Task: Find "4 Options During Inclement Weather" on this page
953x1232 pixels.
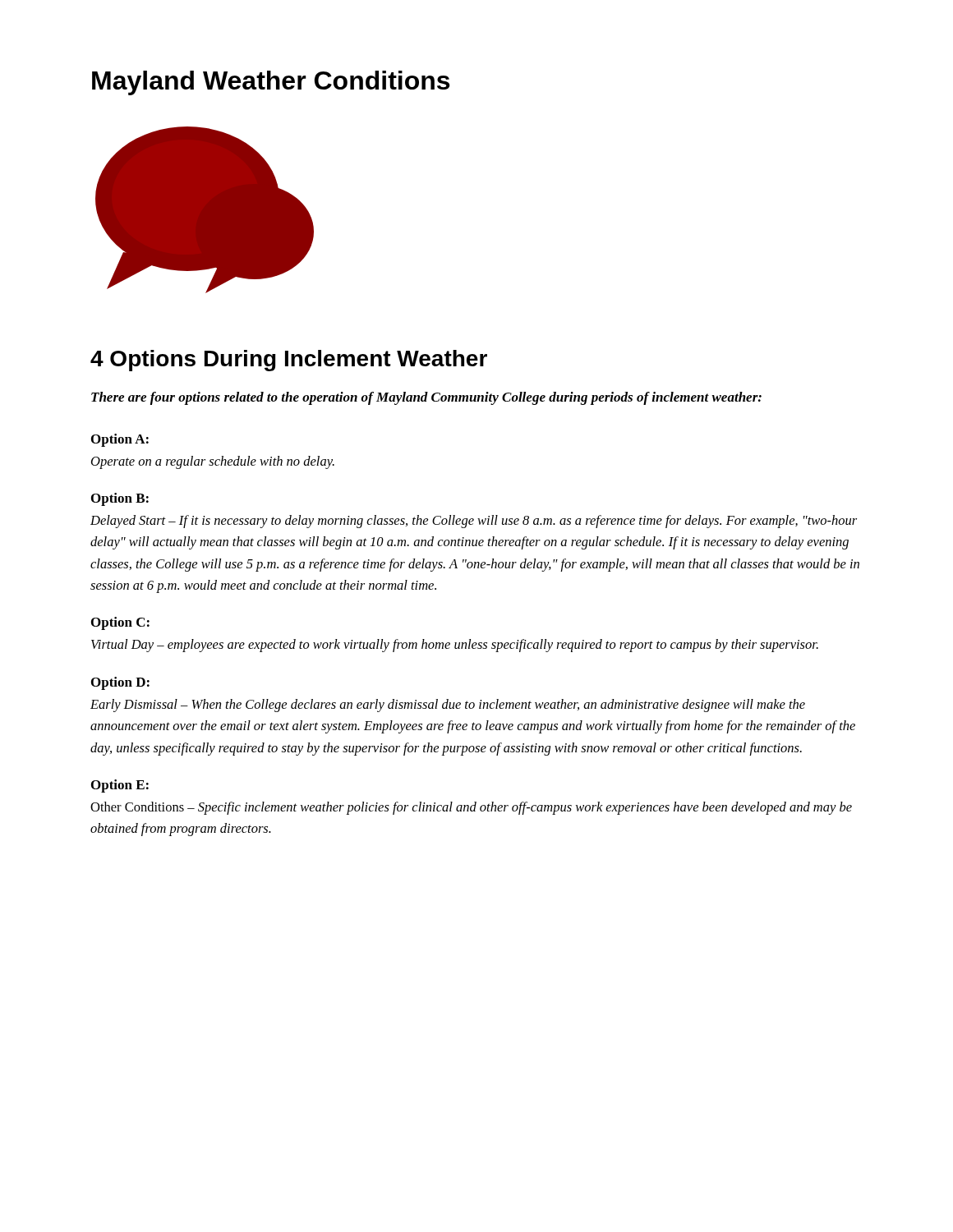Action: click(289, 359)
